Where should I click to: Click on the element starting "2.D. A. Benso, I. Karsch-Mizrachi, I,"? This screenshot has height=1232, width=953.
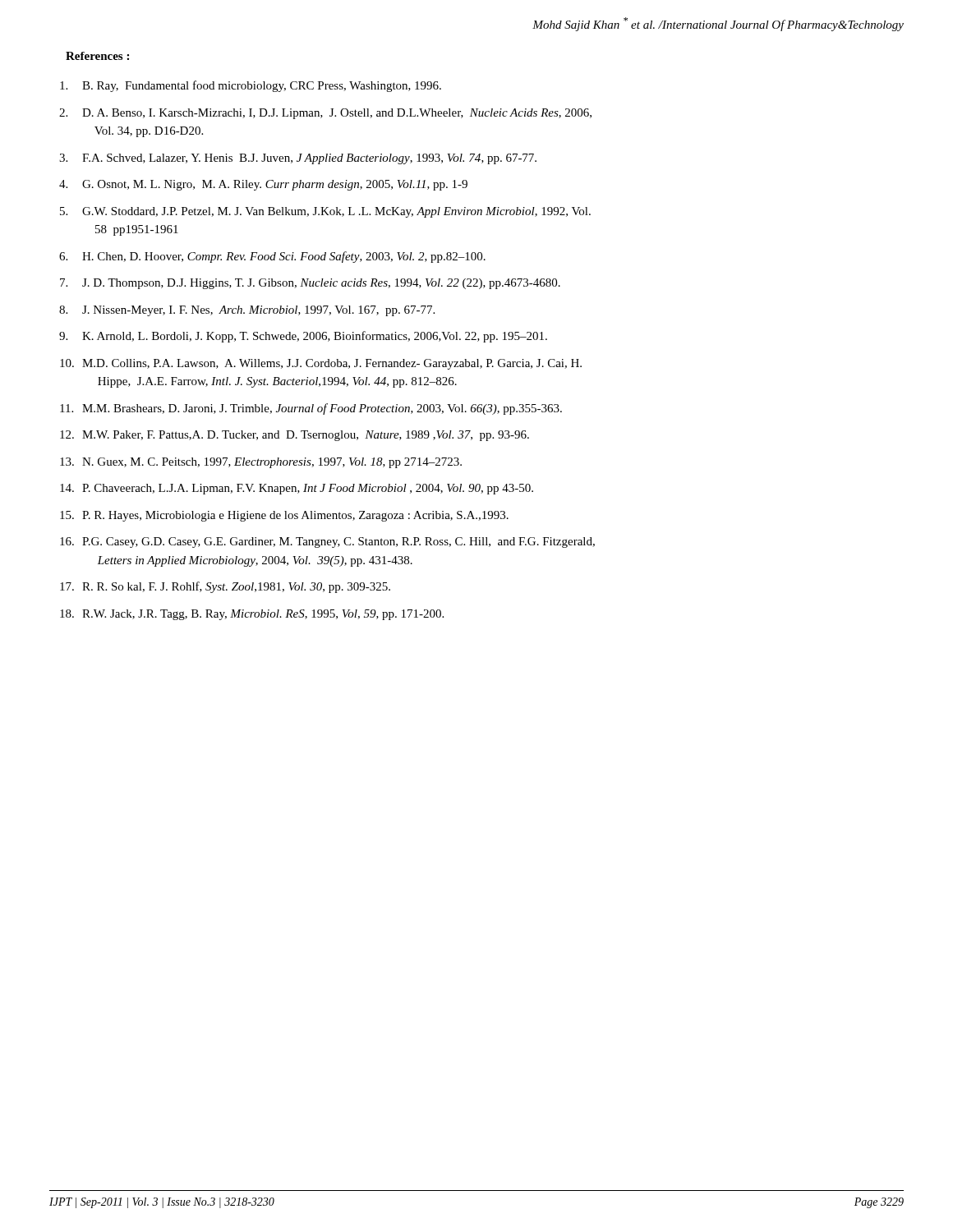(x=329, y=120)
